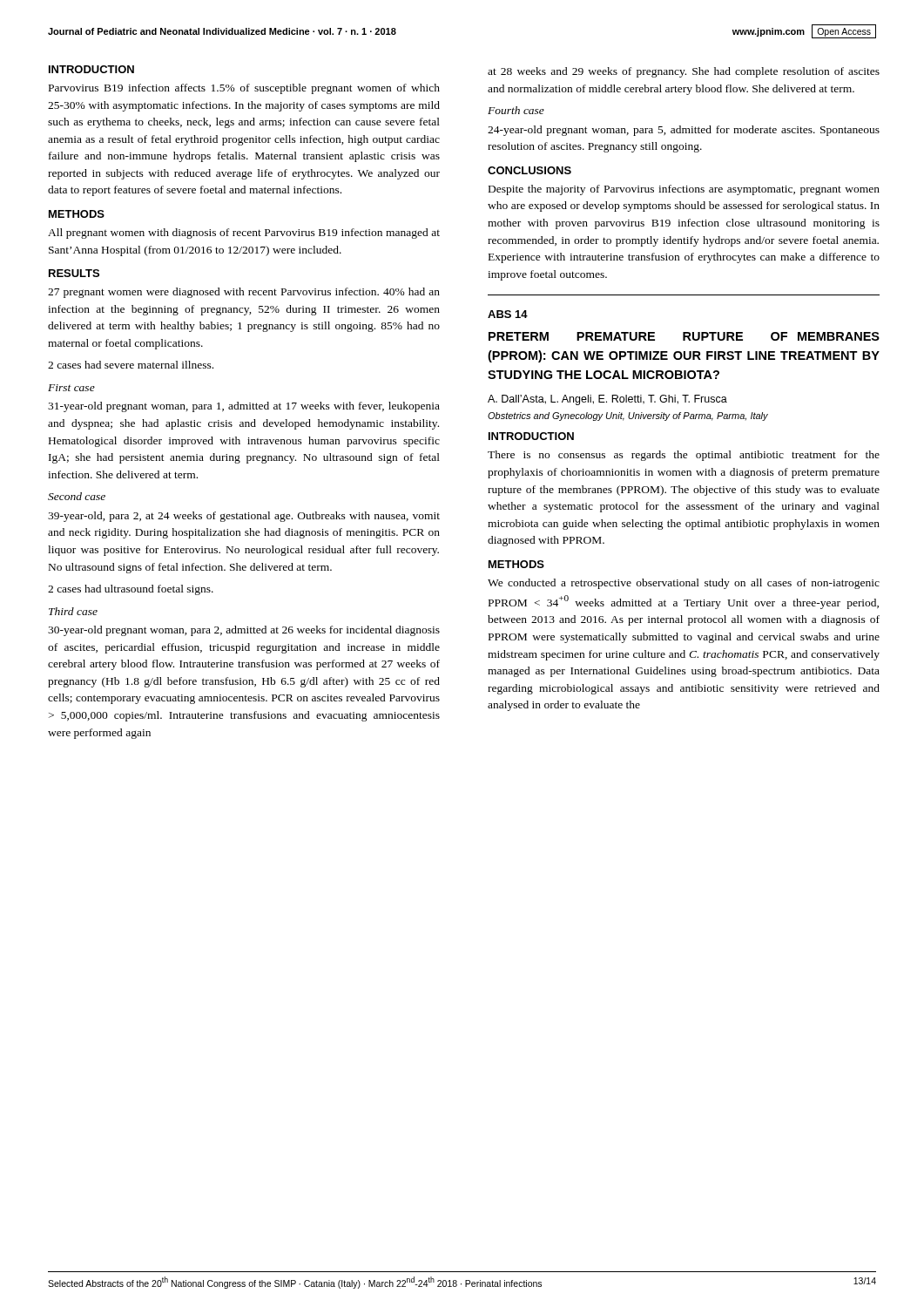
Task: Point to the block beginning "First case 31-year-old pregnant woman, para 1, admitted"
Action: pyautogui.click(x=244, y=431)
